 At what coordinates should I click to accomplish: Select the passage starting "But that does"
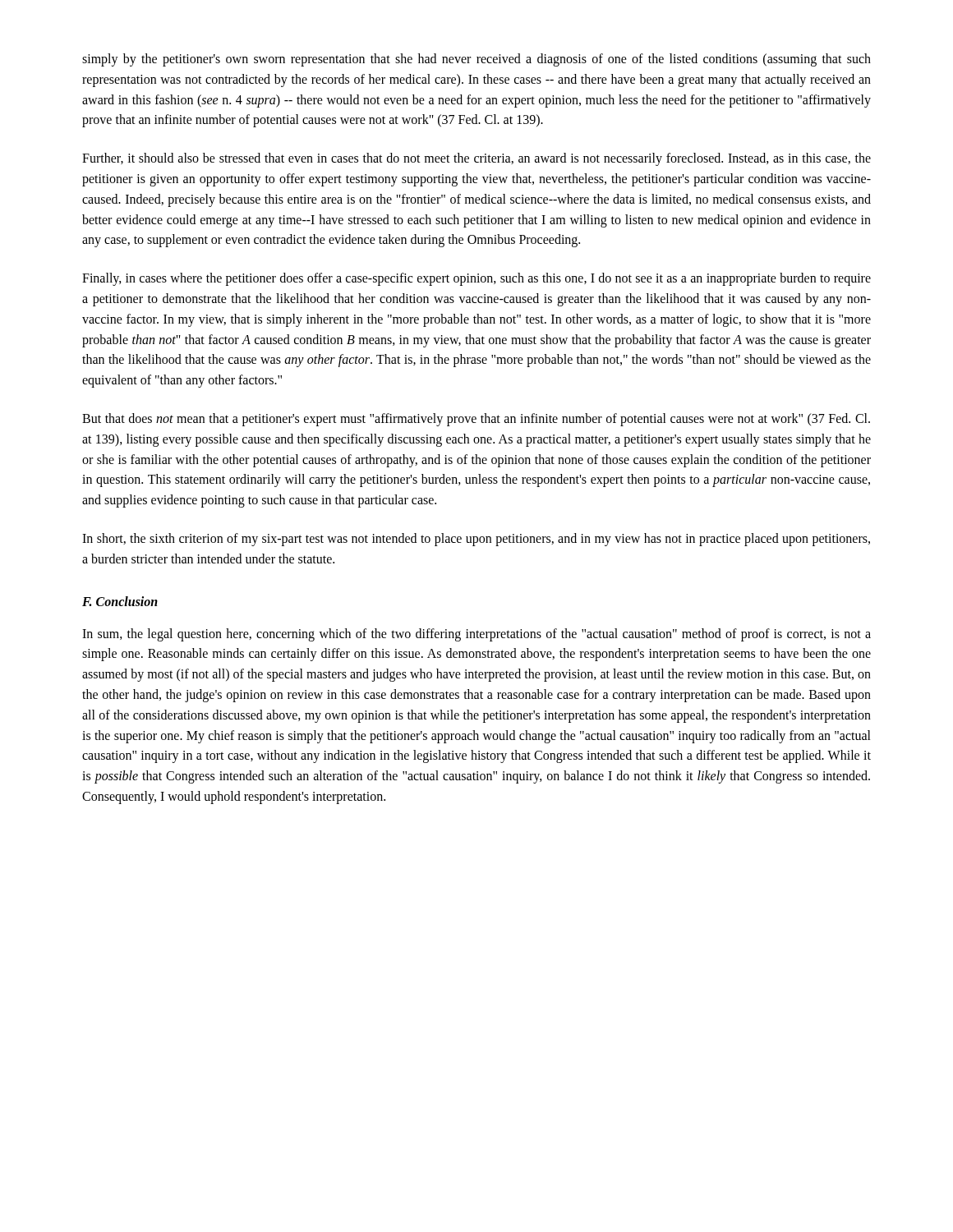pos(476,459)
